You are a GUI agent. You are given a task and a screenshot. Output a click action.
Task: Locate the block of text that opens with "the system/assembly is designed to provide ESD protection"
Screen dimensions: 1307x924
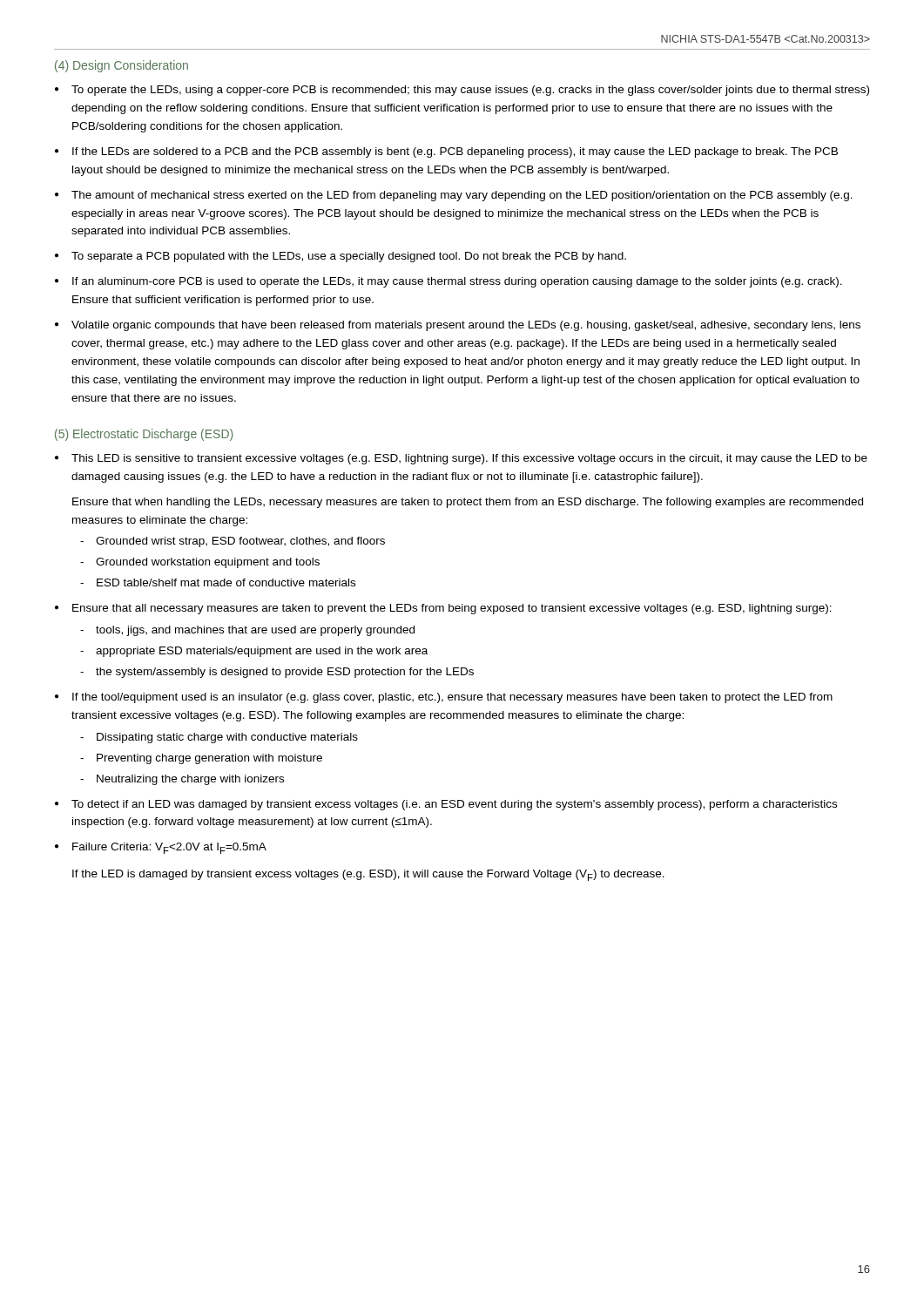coord(285,671)
